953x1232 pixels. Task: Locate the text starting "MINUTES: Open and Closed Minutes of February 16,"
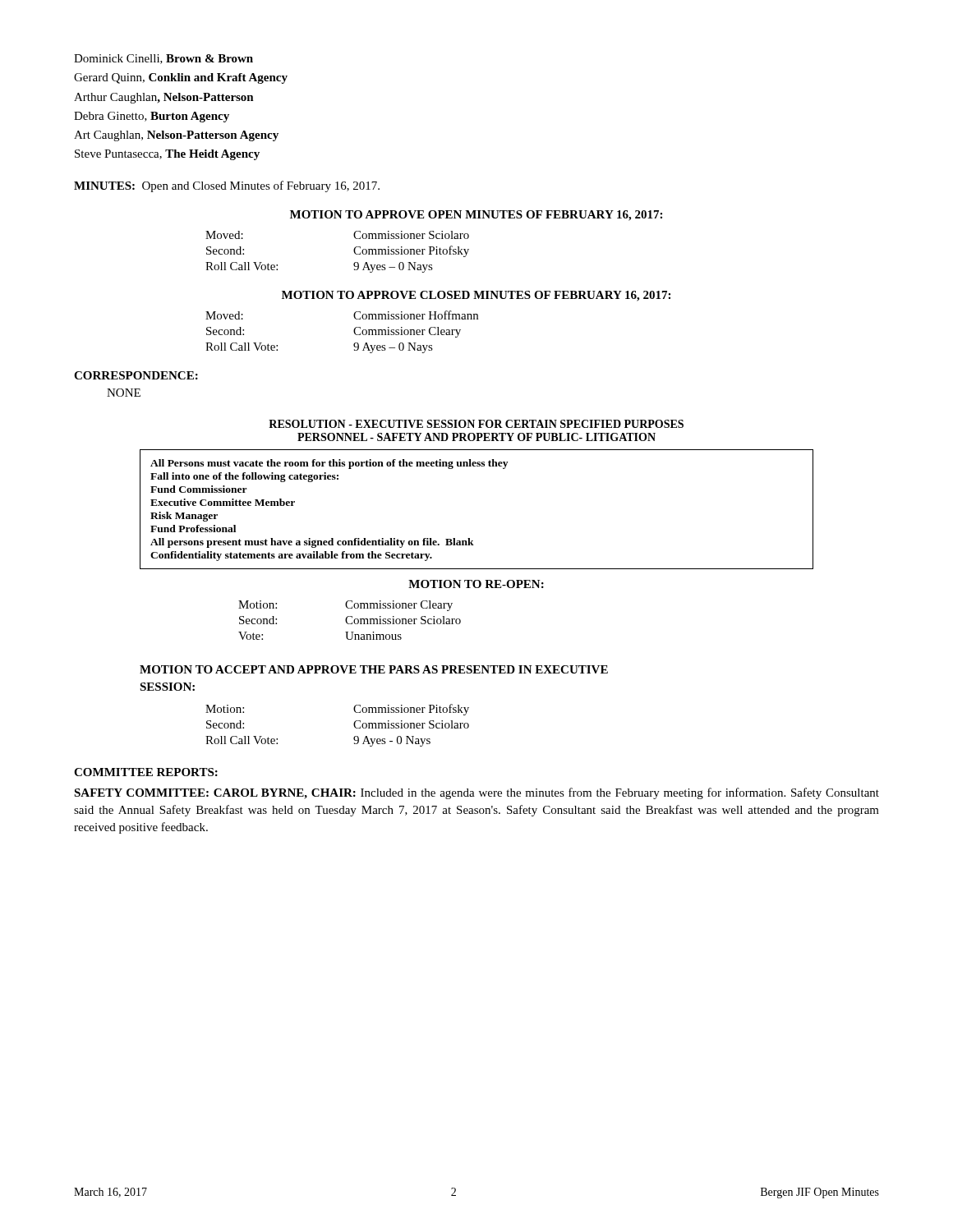click(227, 185)
